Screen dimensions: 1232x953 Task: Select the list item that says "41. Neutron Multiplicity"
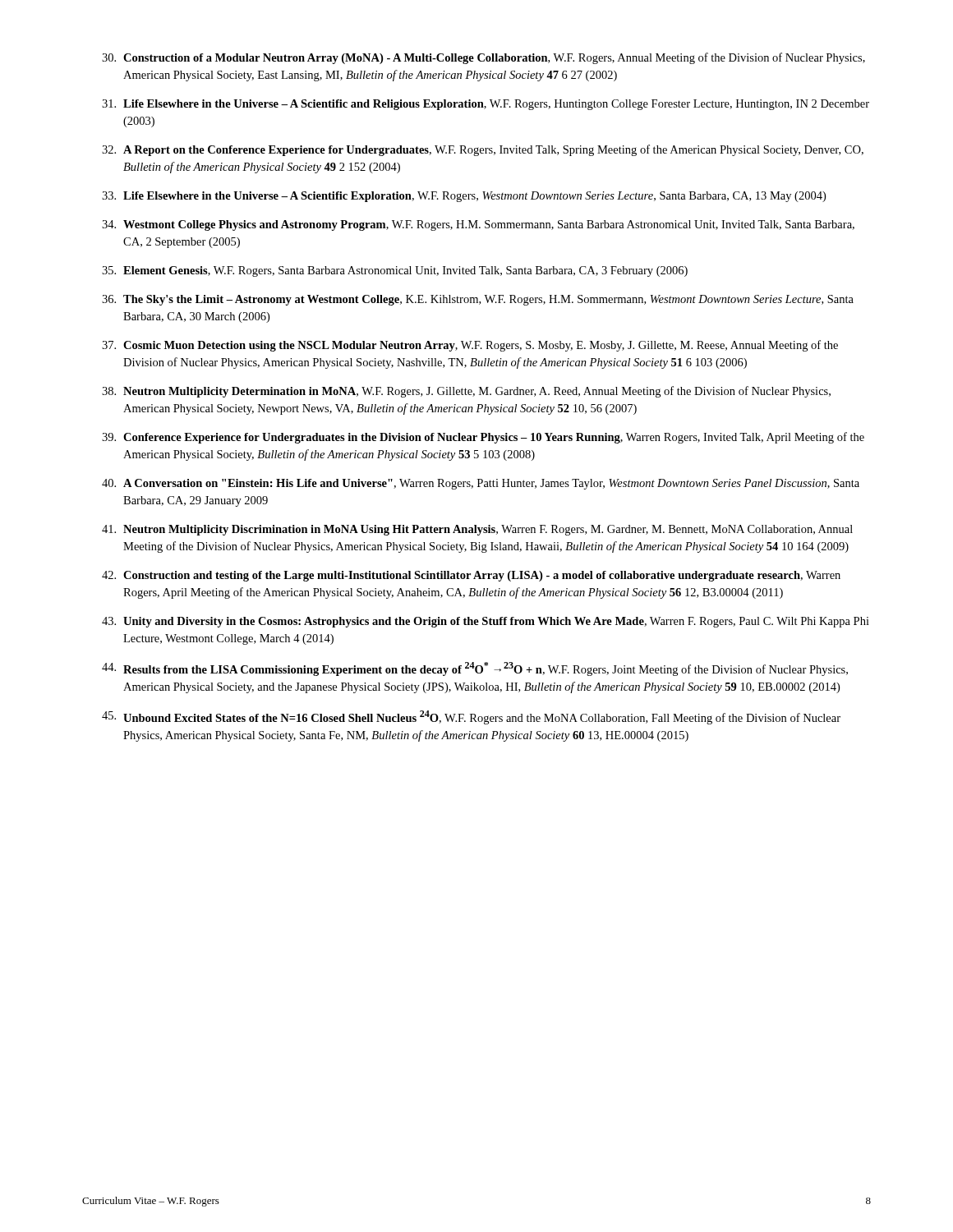tap(476, 538)
